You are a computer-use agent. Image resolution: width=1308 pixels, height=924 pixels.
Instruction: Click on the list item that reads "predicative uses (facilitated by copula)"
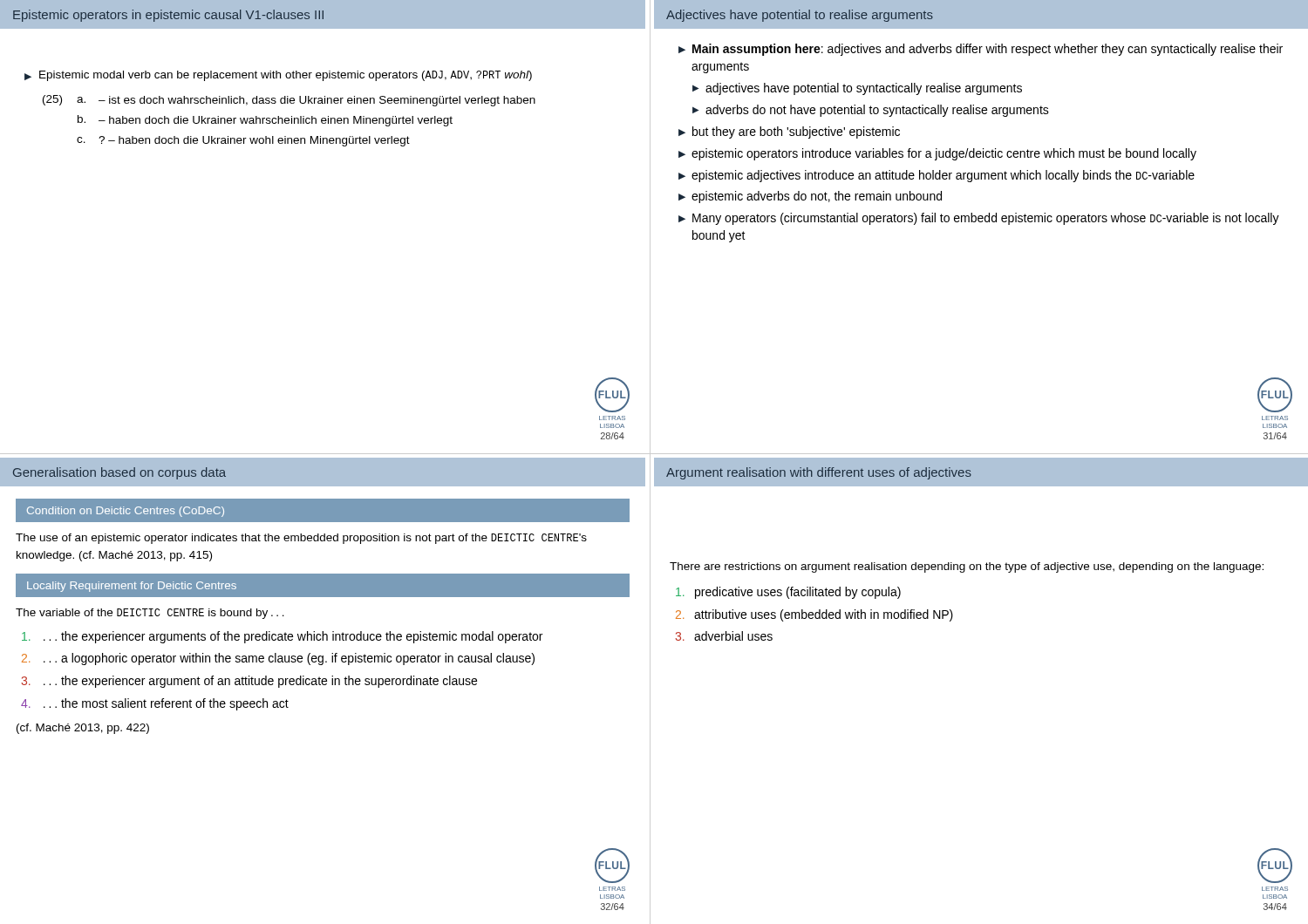[788, 593]
